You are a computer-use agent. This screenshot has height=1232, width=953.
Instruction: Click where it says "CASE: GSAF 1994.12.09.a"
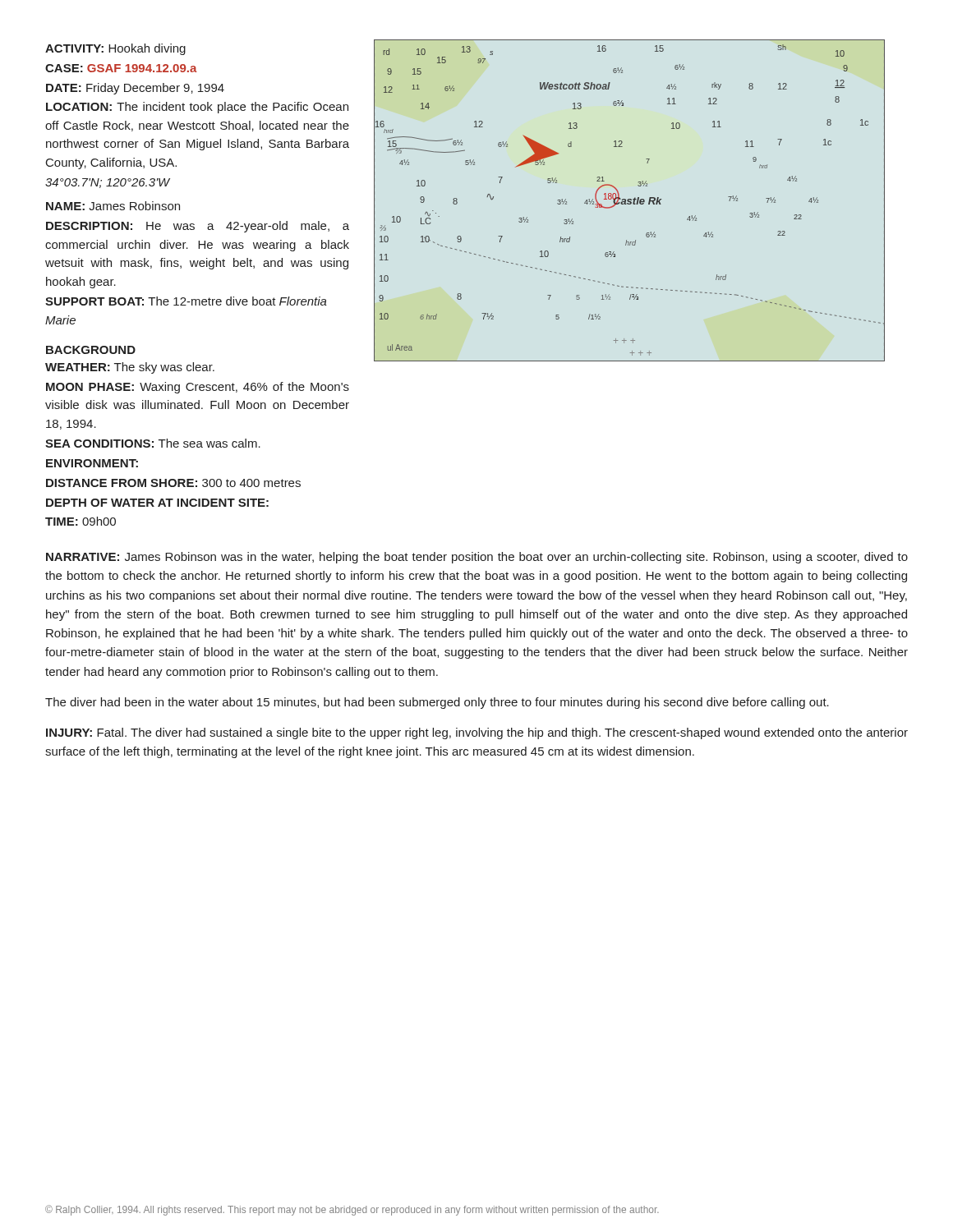[x=121, y=68]
